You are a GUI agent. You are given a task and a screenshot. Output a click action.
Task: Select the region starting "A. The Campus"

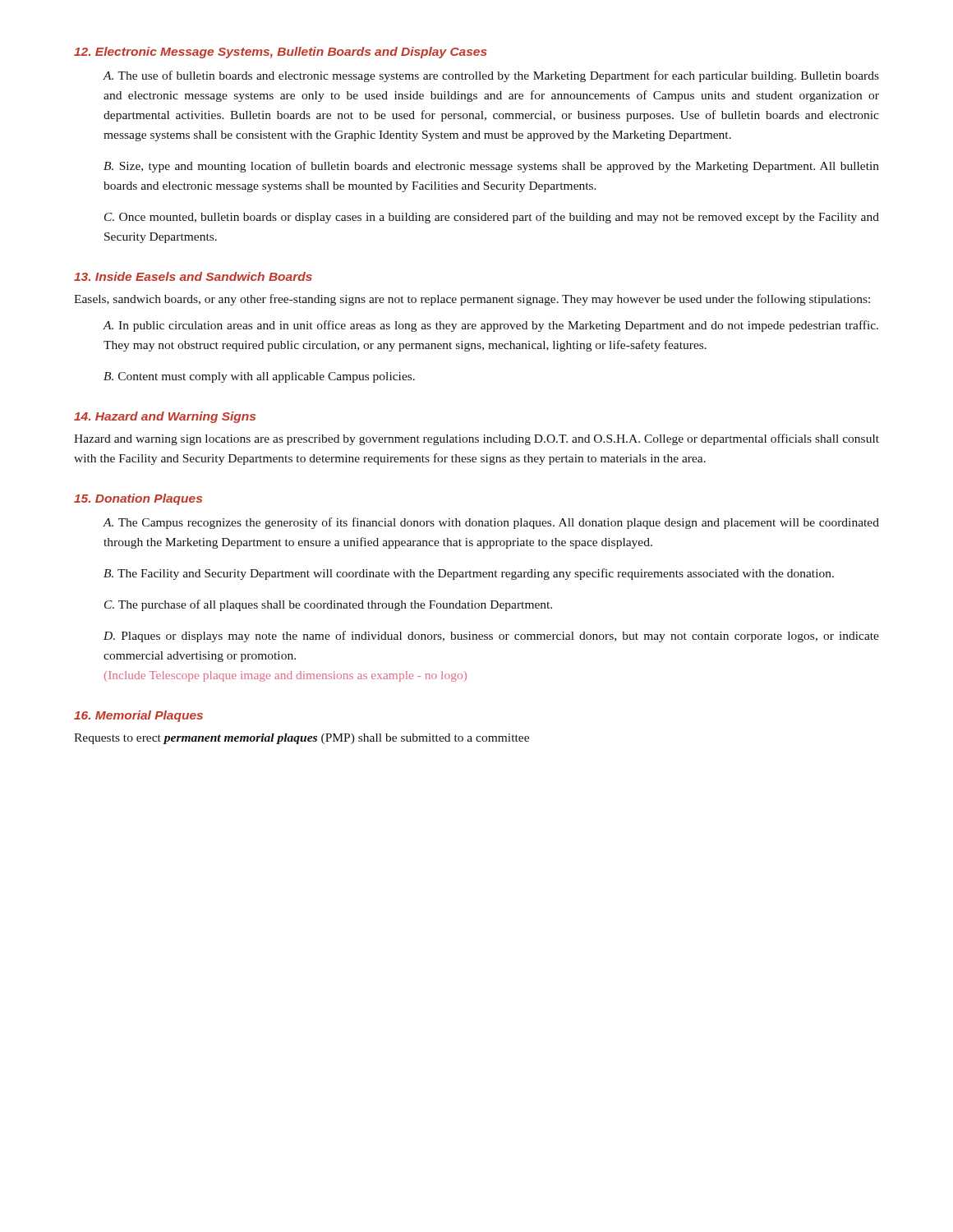tap(491, 532)
